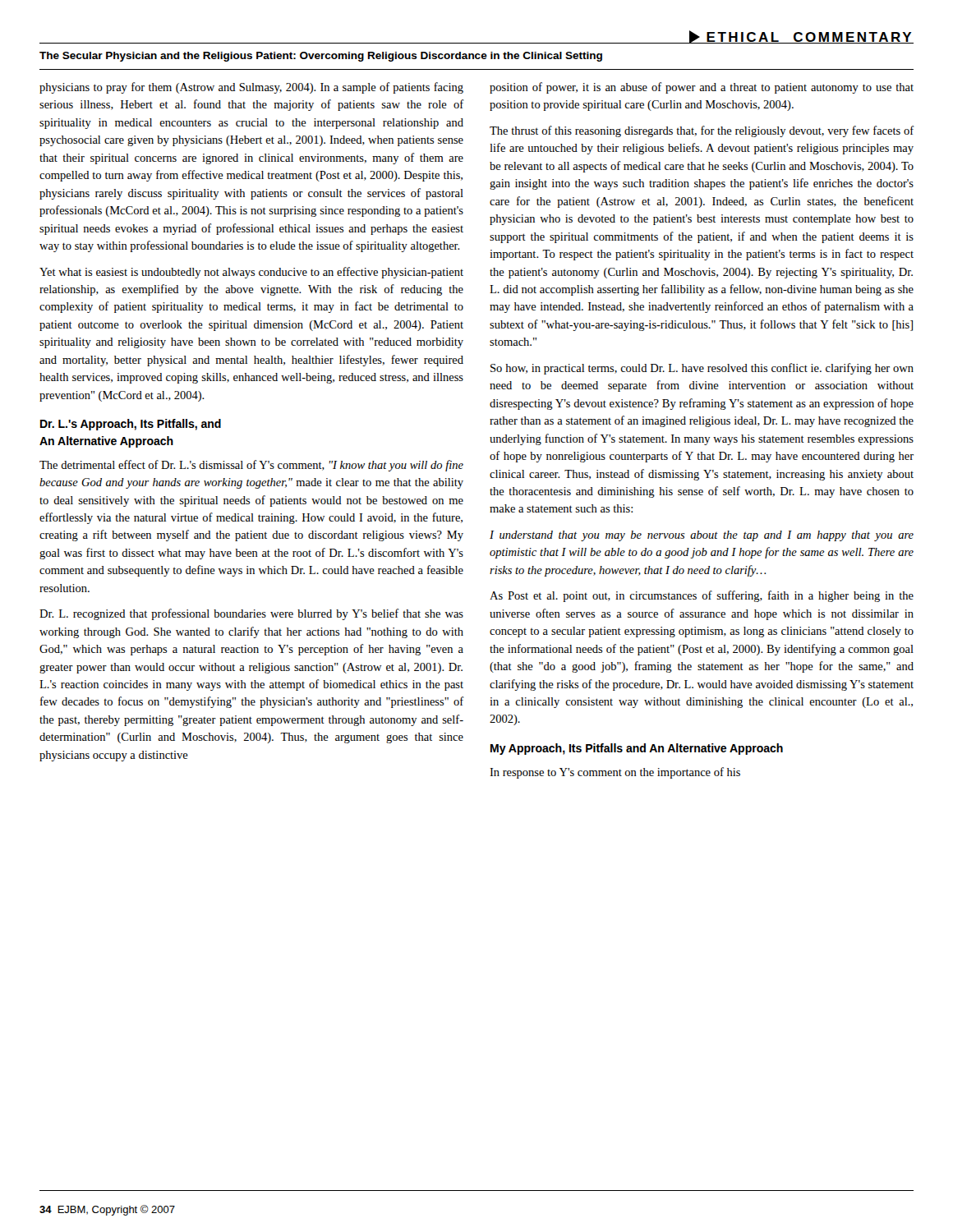Select the text starting "physicians to pray"
The width and height of the screenshot is (953, 1232).
(251, 167)
